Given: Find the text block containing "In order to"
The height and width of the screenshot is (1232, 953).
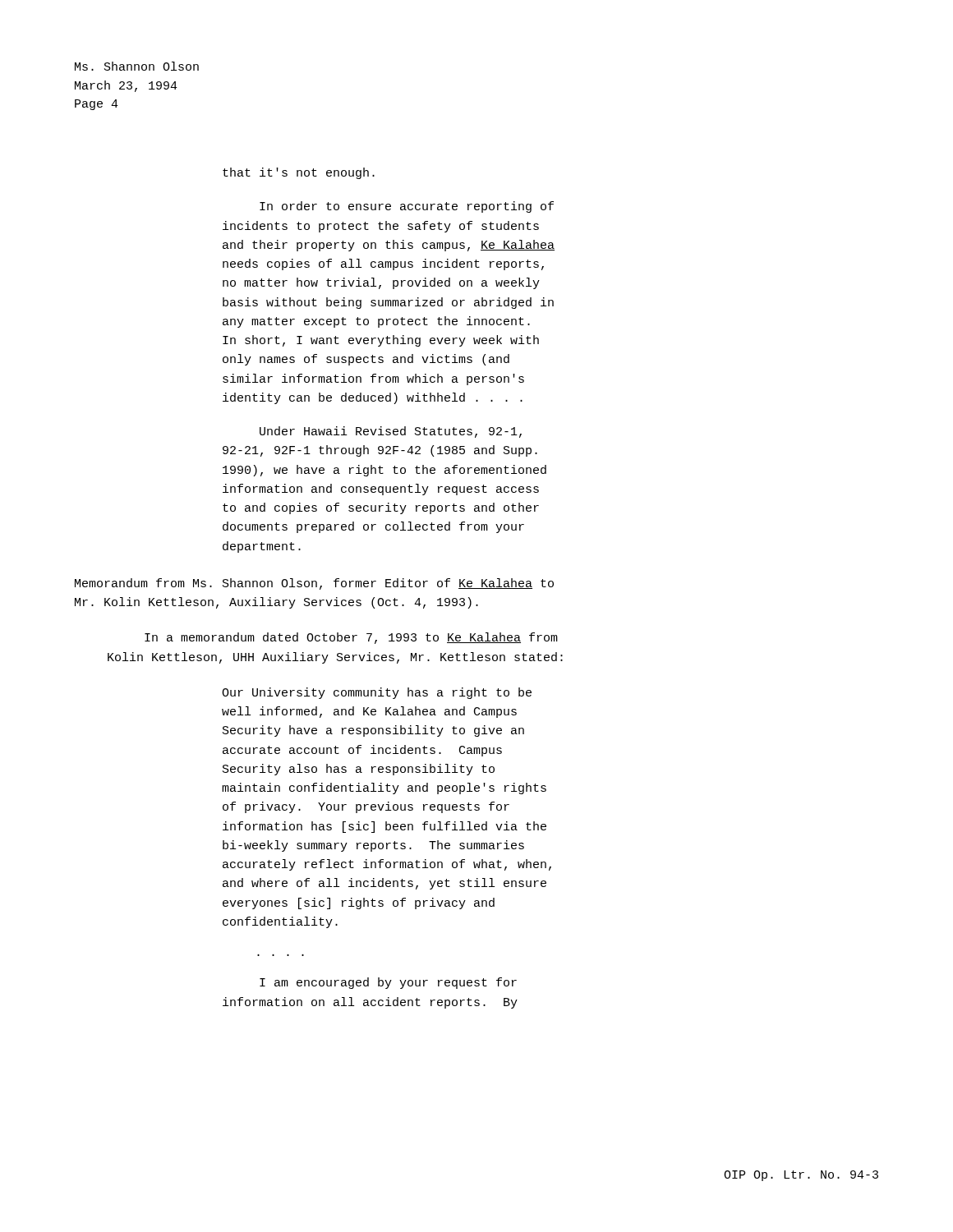Looking at the screenshot, I should [388, 303].
